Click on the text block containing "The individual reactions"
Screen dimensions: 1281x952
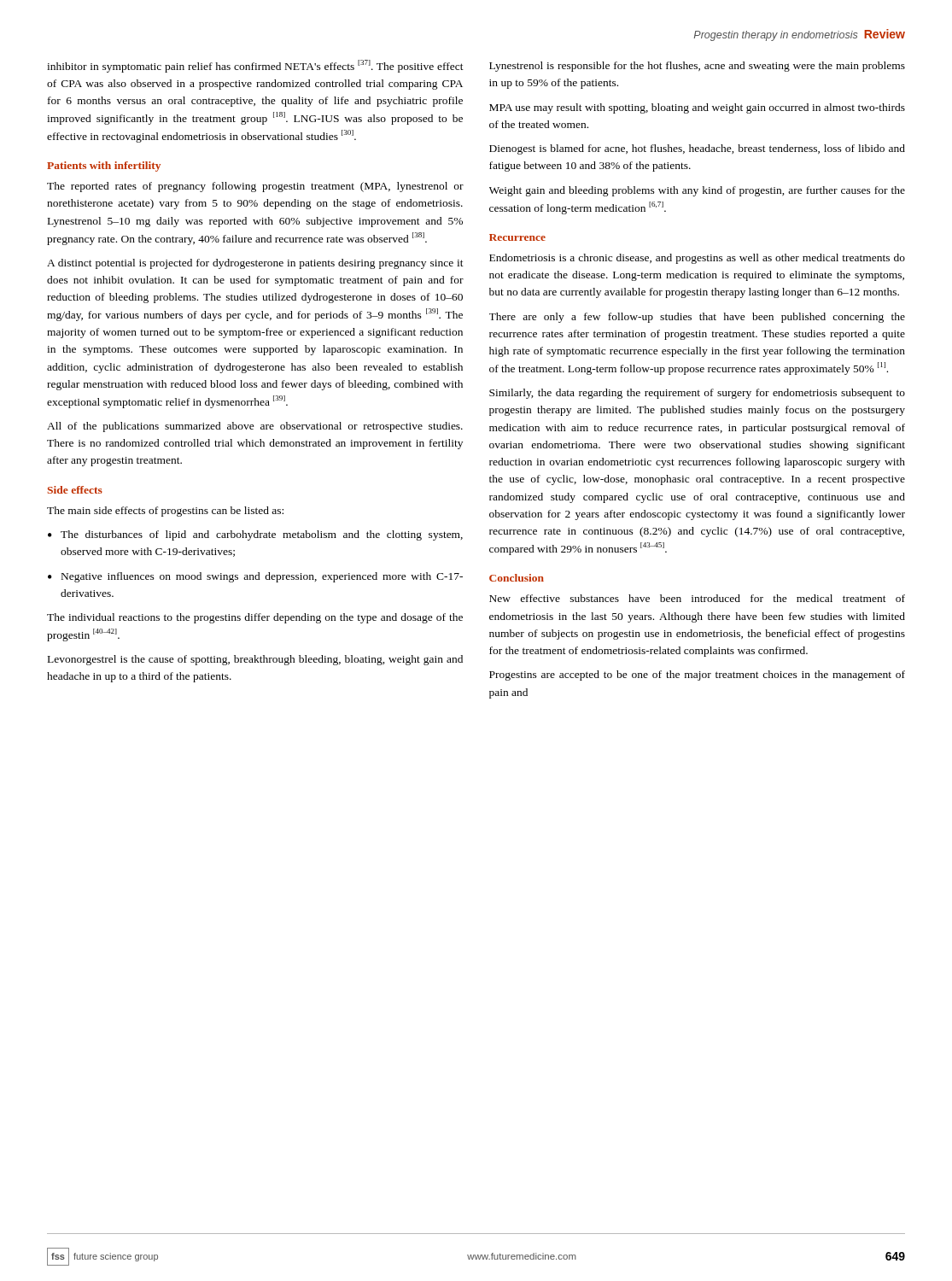tap(255, 647)
